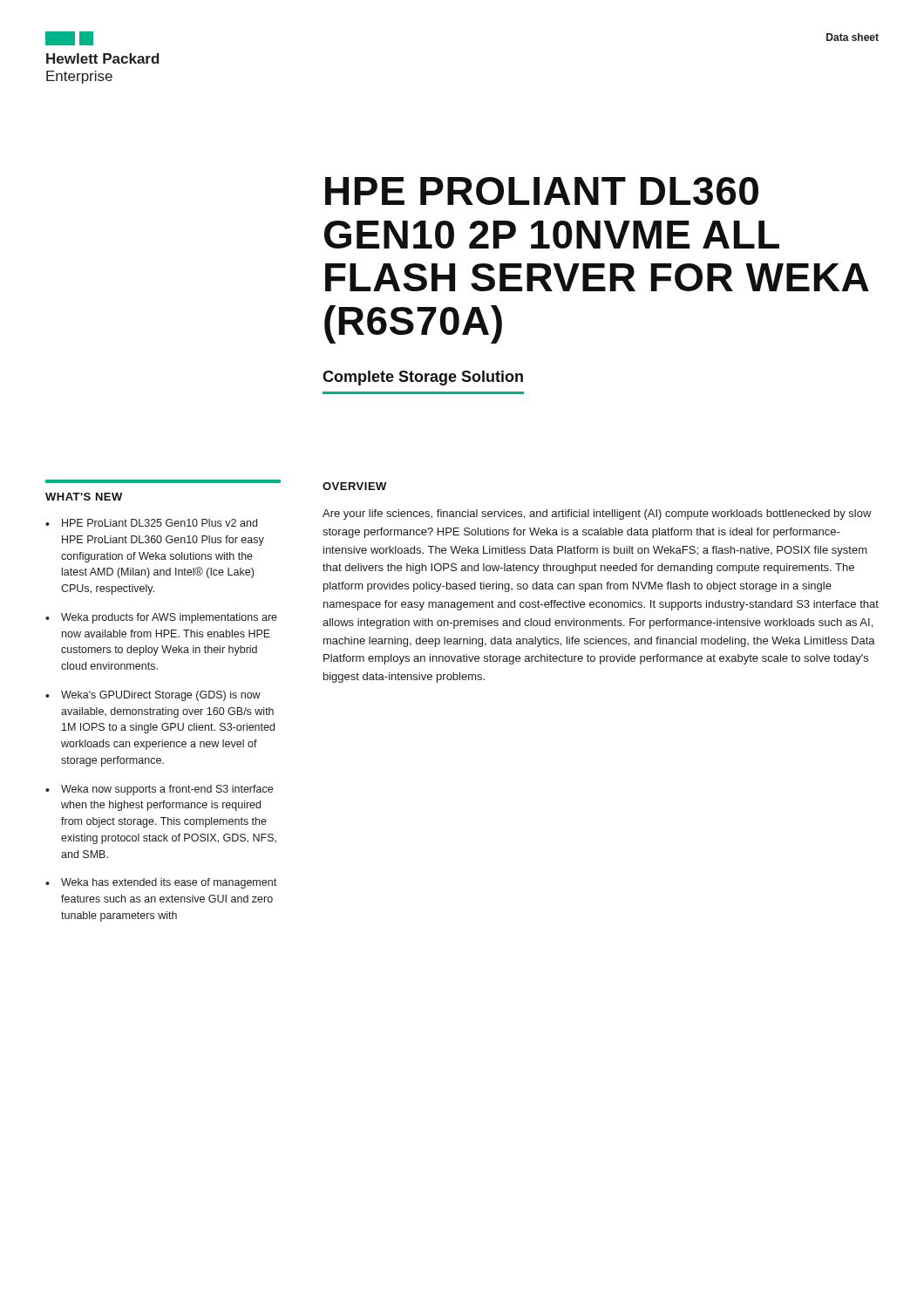Point to the region starting "Complete Storage Solution"

[423, 376]
